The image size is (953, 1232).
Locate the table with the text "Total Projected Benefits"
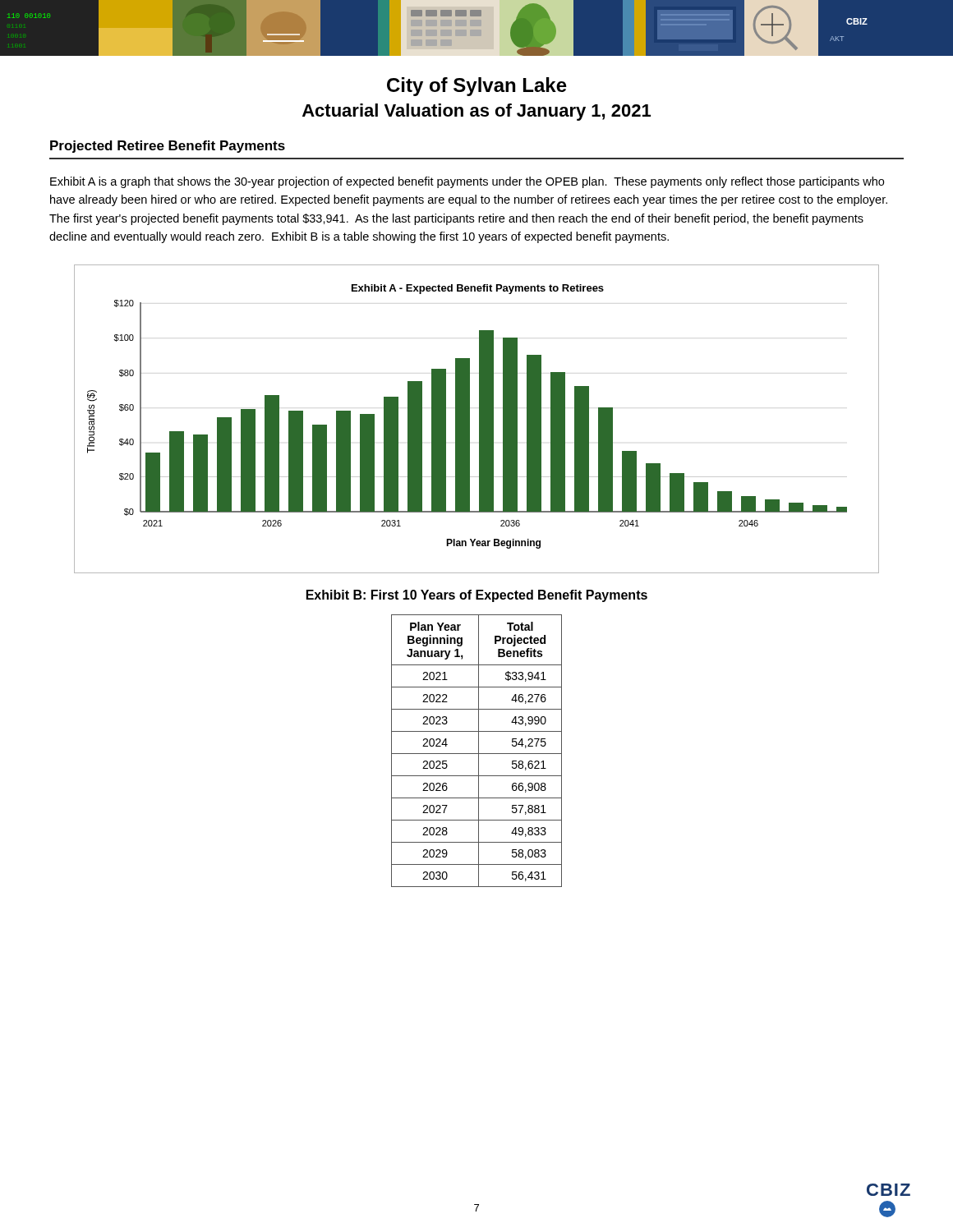click(476, 751)
